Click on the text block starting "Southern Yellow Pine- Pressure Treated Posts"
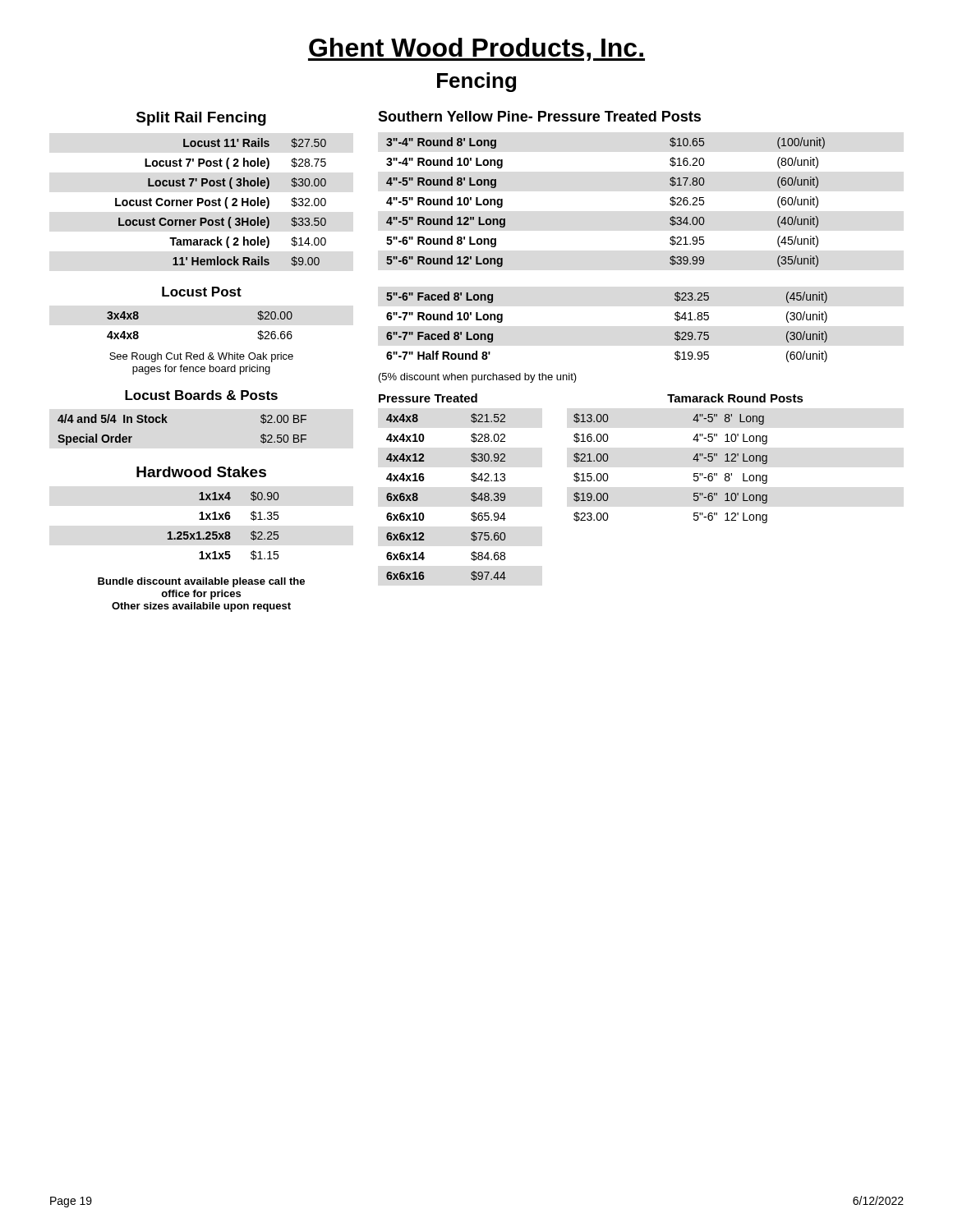Screen dimensions: 1232x953 (540, 117)
